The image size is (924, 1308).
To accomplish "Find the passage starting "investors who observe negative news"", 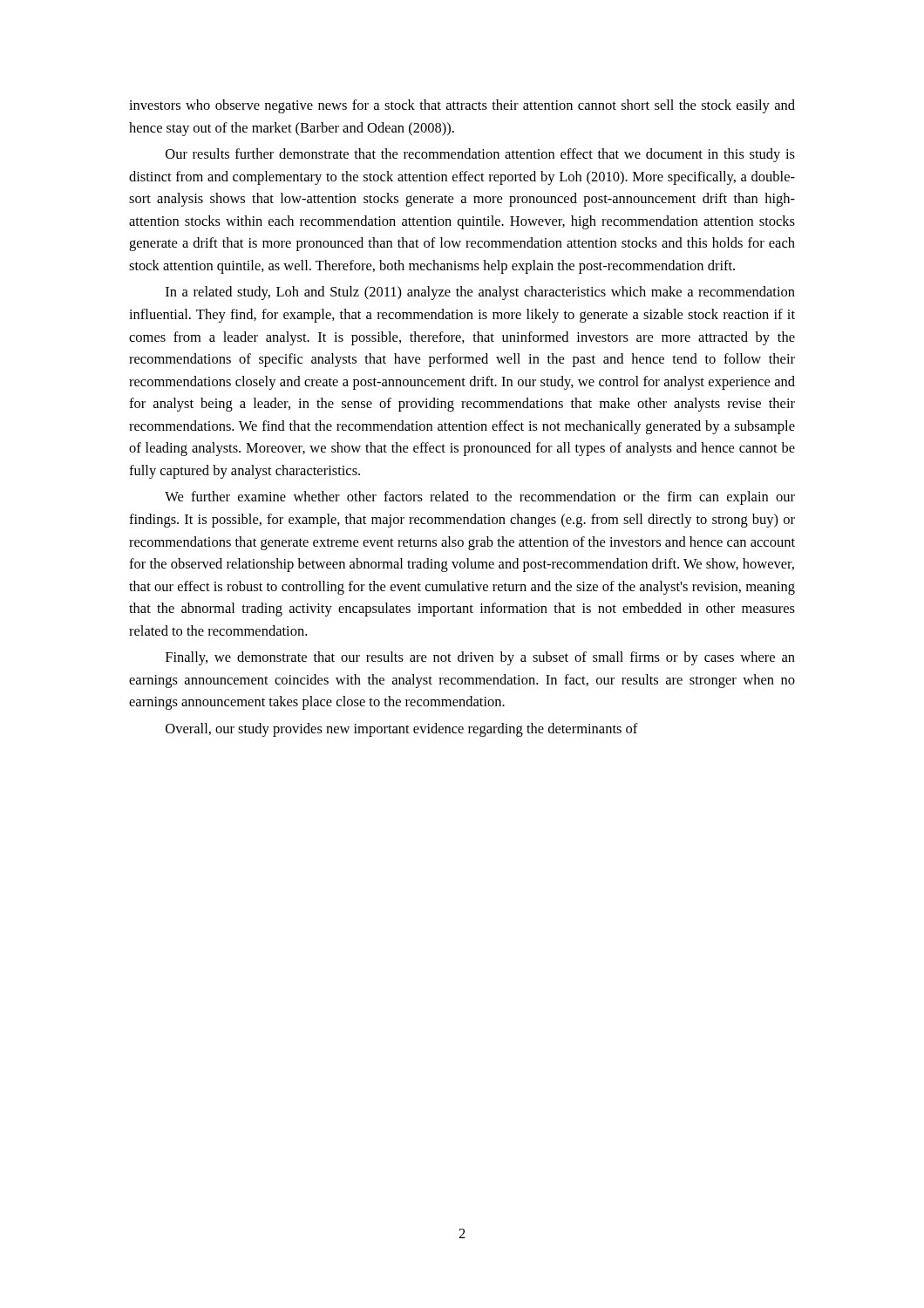I will 462,417.
